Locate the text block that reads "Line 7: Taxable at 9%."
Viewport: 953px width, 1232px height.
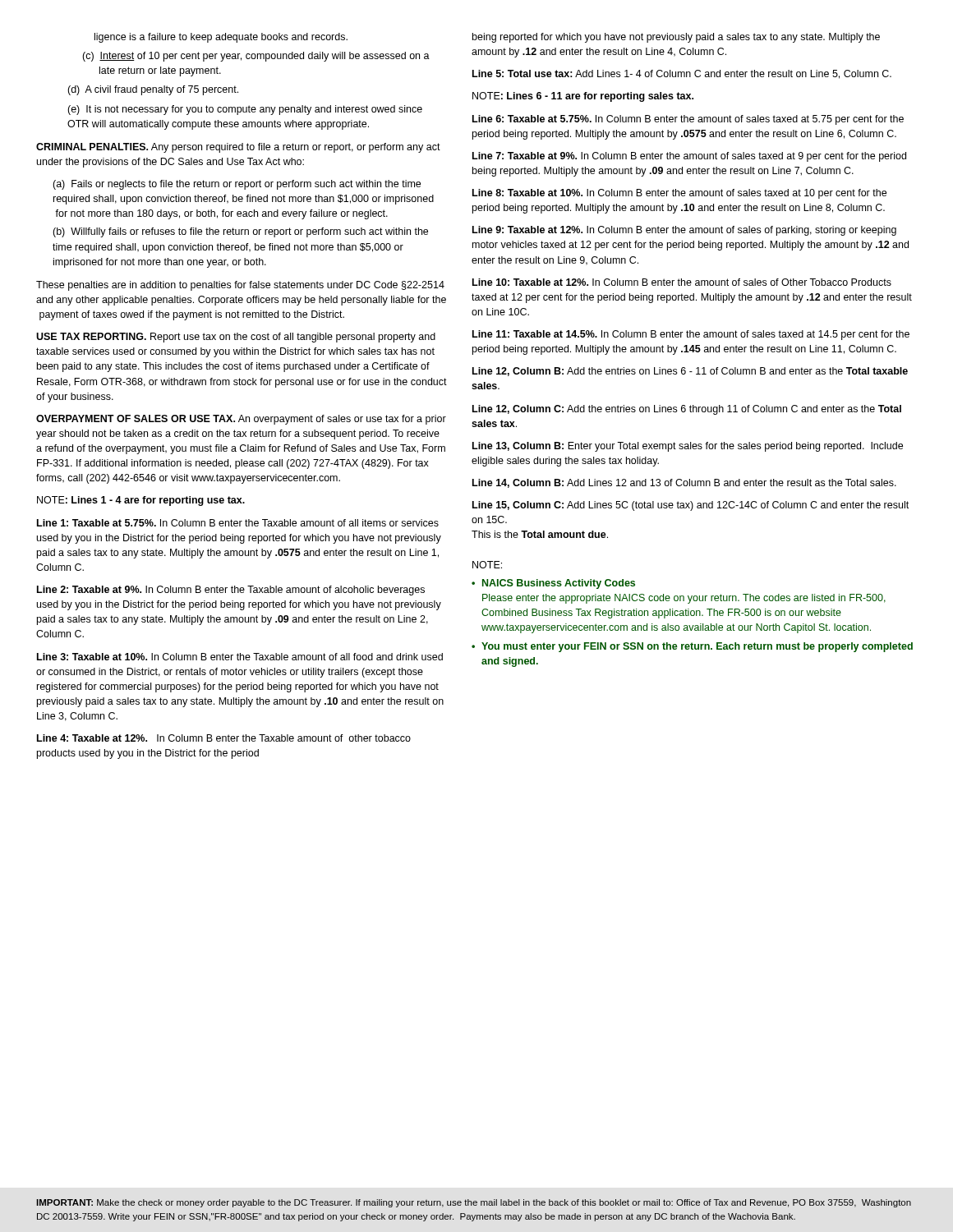click(689, 163)
